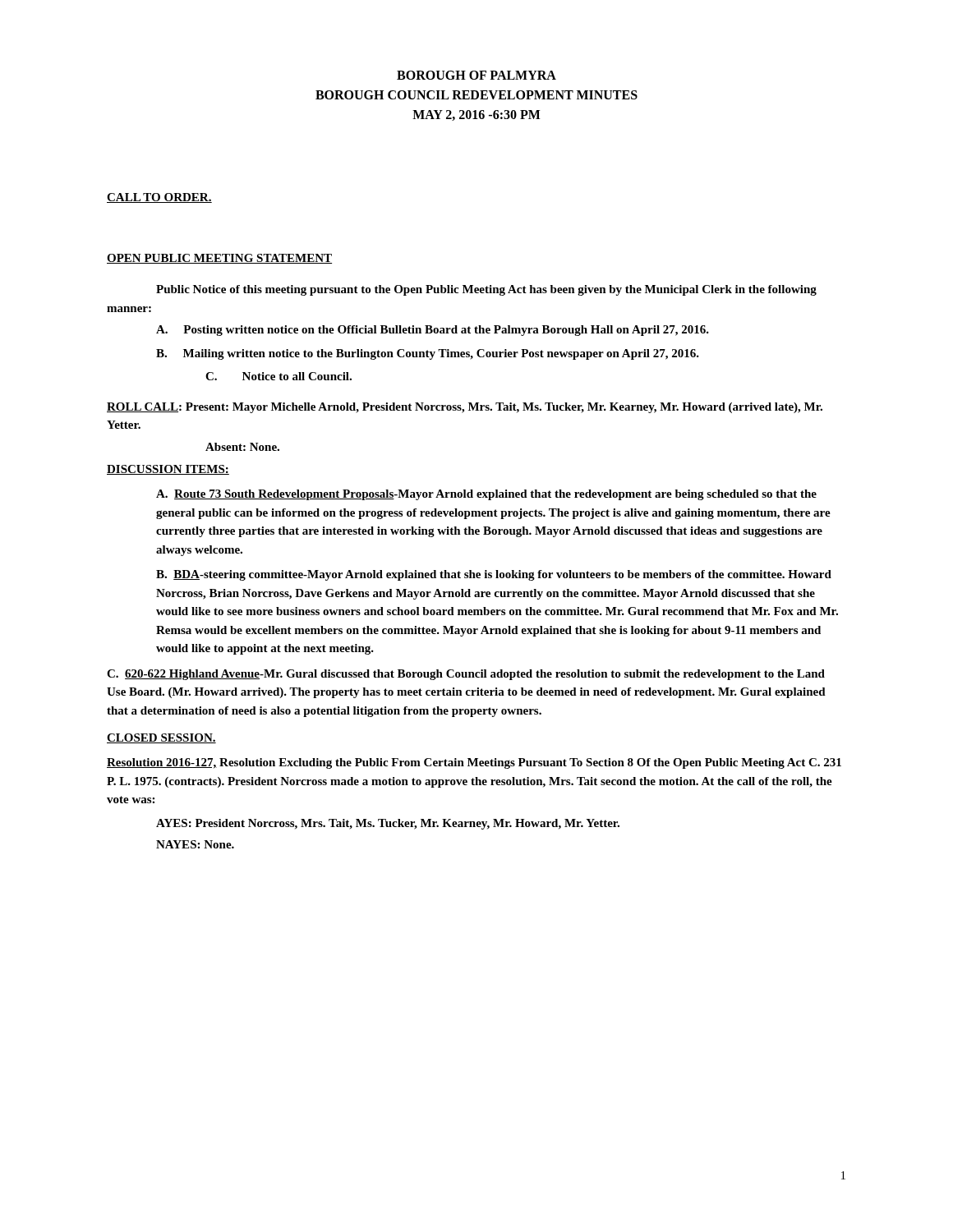Locate the text block that reads "Resolution 2016-127, Resolution"
This screenshot has height=1232, width=953.
click(x=476, y=781)
